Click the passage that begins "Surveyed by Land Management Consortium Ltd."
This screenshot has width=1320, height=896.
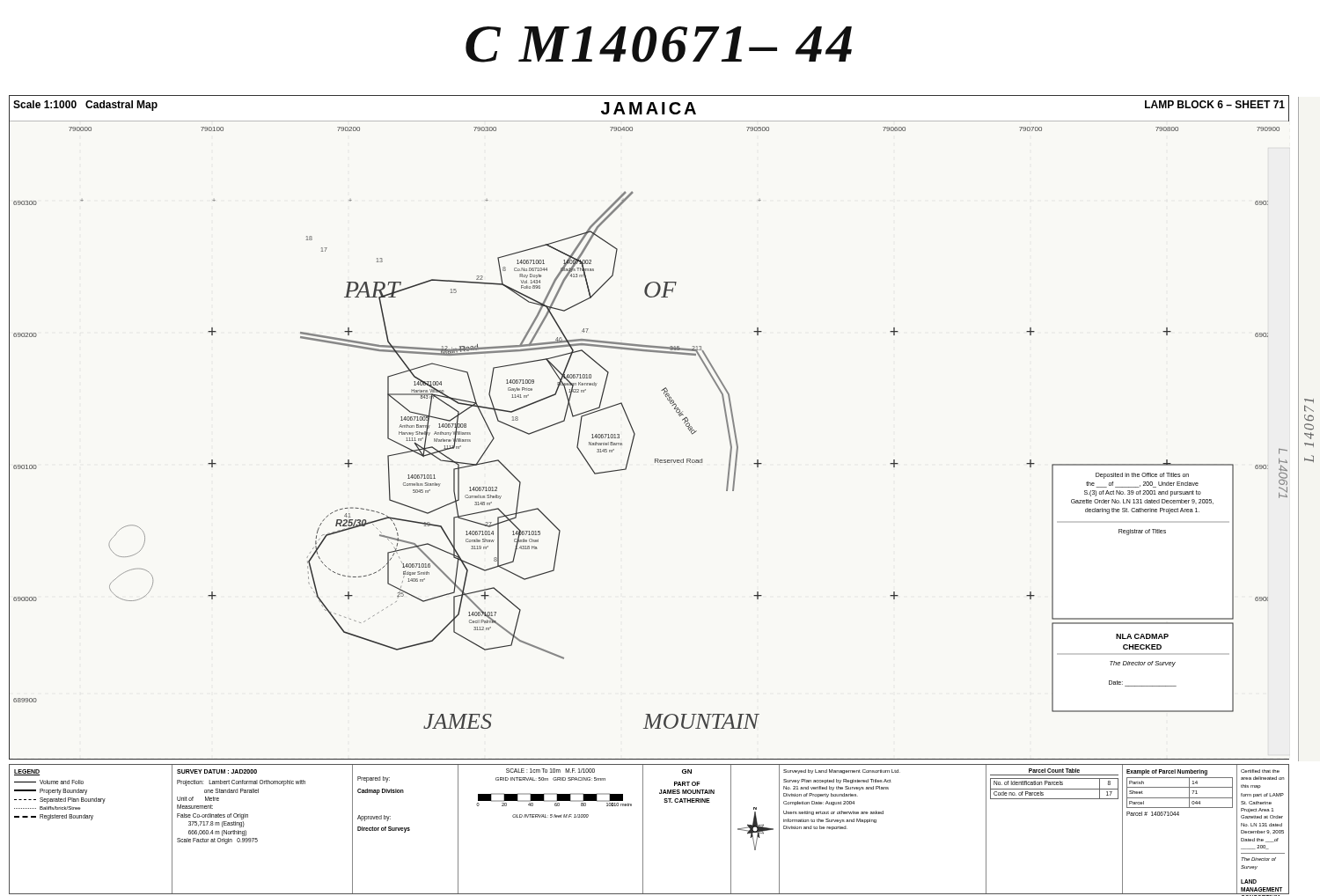click(x=883, y=799)
